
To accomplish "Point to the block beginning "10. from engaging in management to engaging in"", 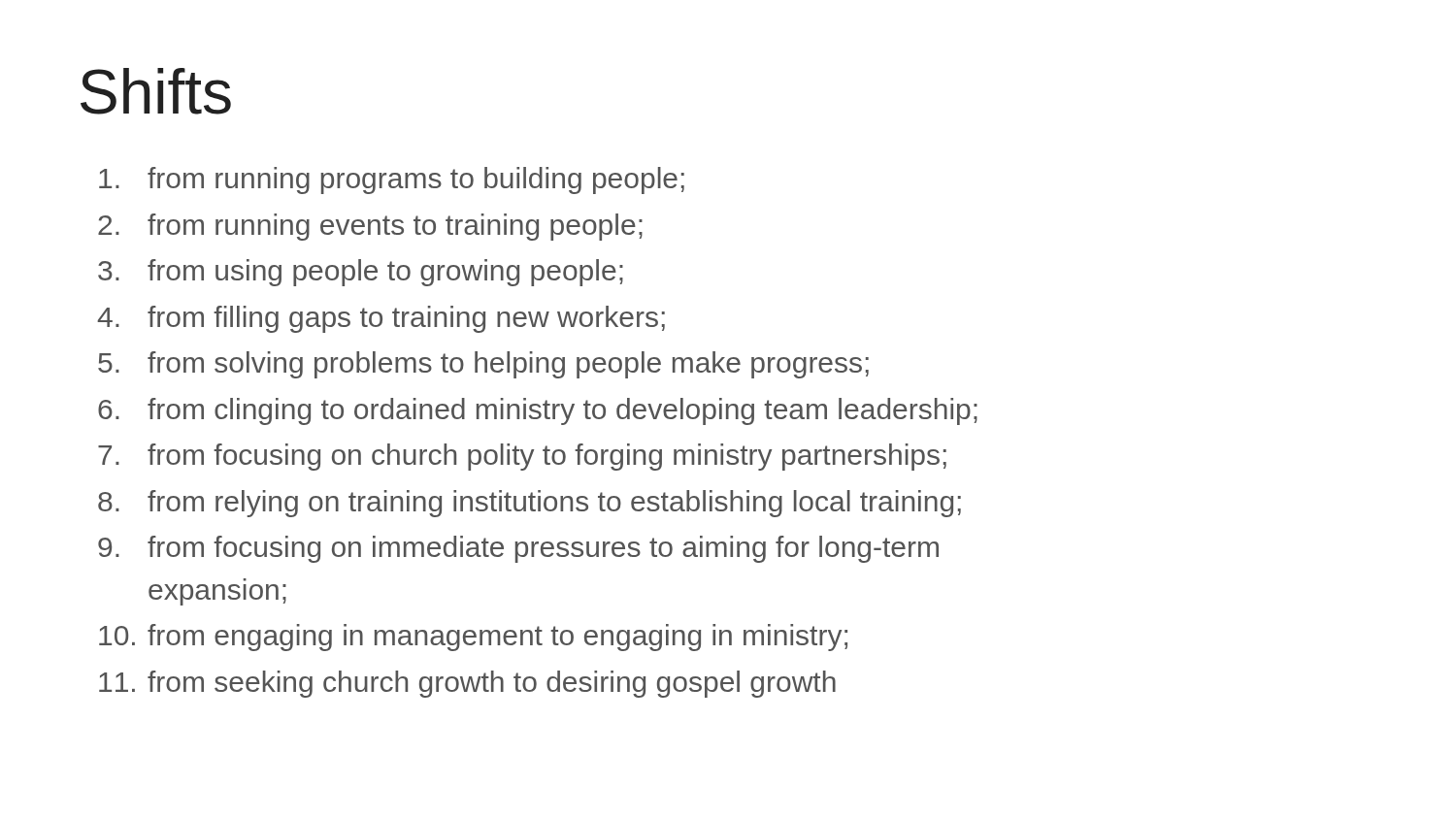I will (x=474, y=636).
